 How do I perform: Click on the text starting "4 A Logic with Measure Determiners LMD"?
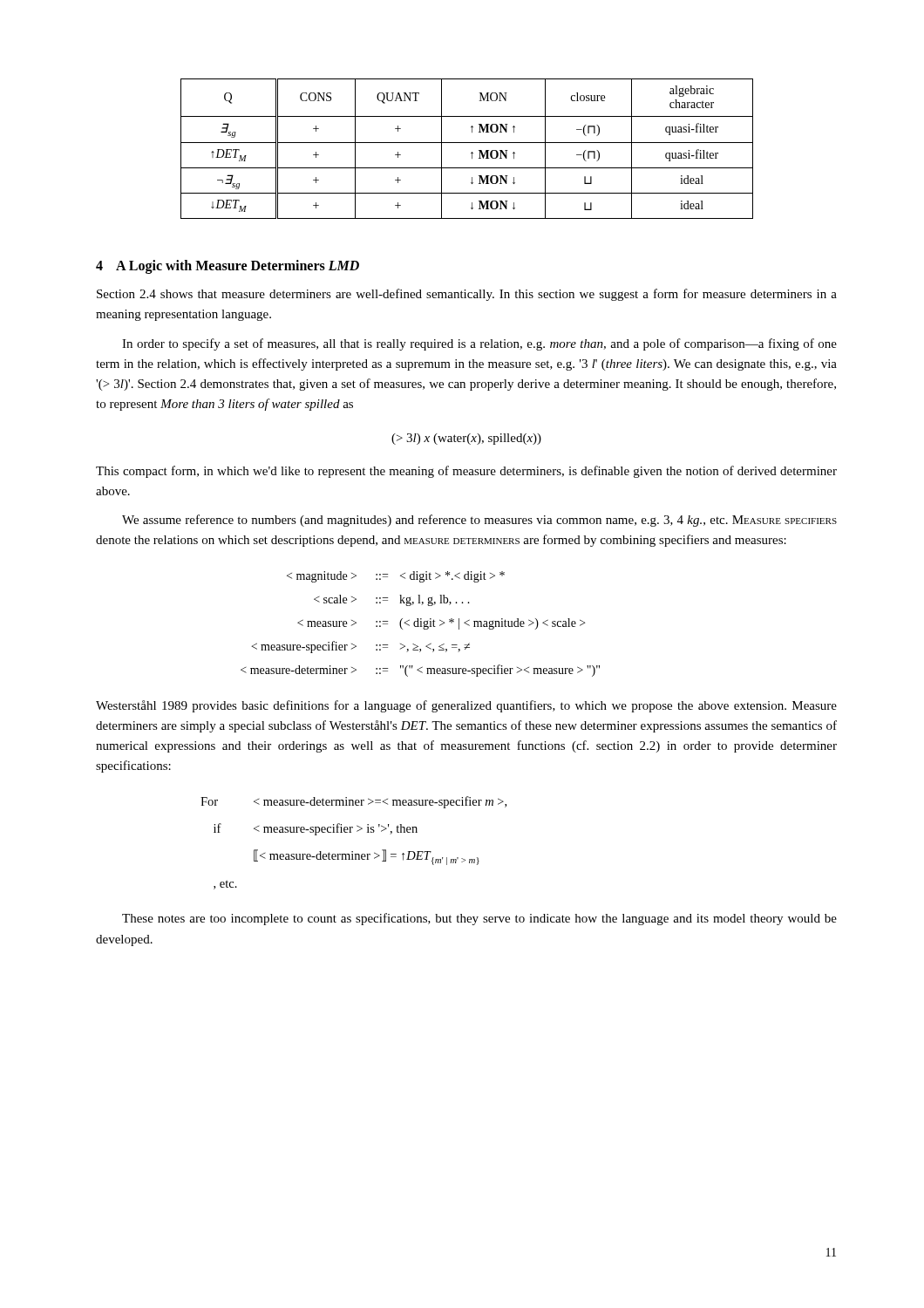click(228, 266)
